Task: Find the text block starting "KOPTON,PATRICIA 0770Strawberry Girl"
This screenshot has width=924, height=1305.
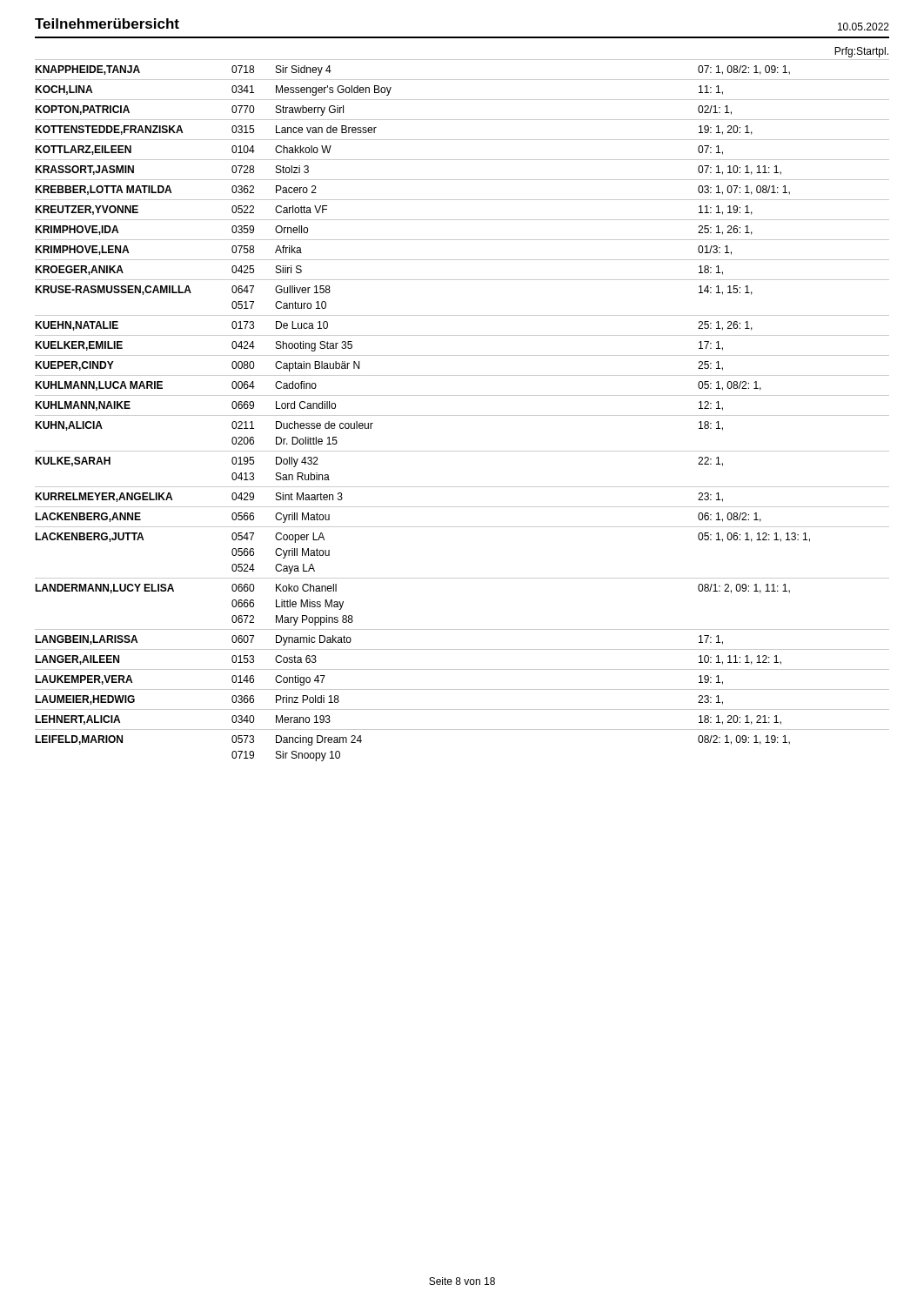Action: pos(462,110)
